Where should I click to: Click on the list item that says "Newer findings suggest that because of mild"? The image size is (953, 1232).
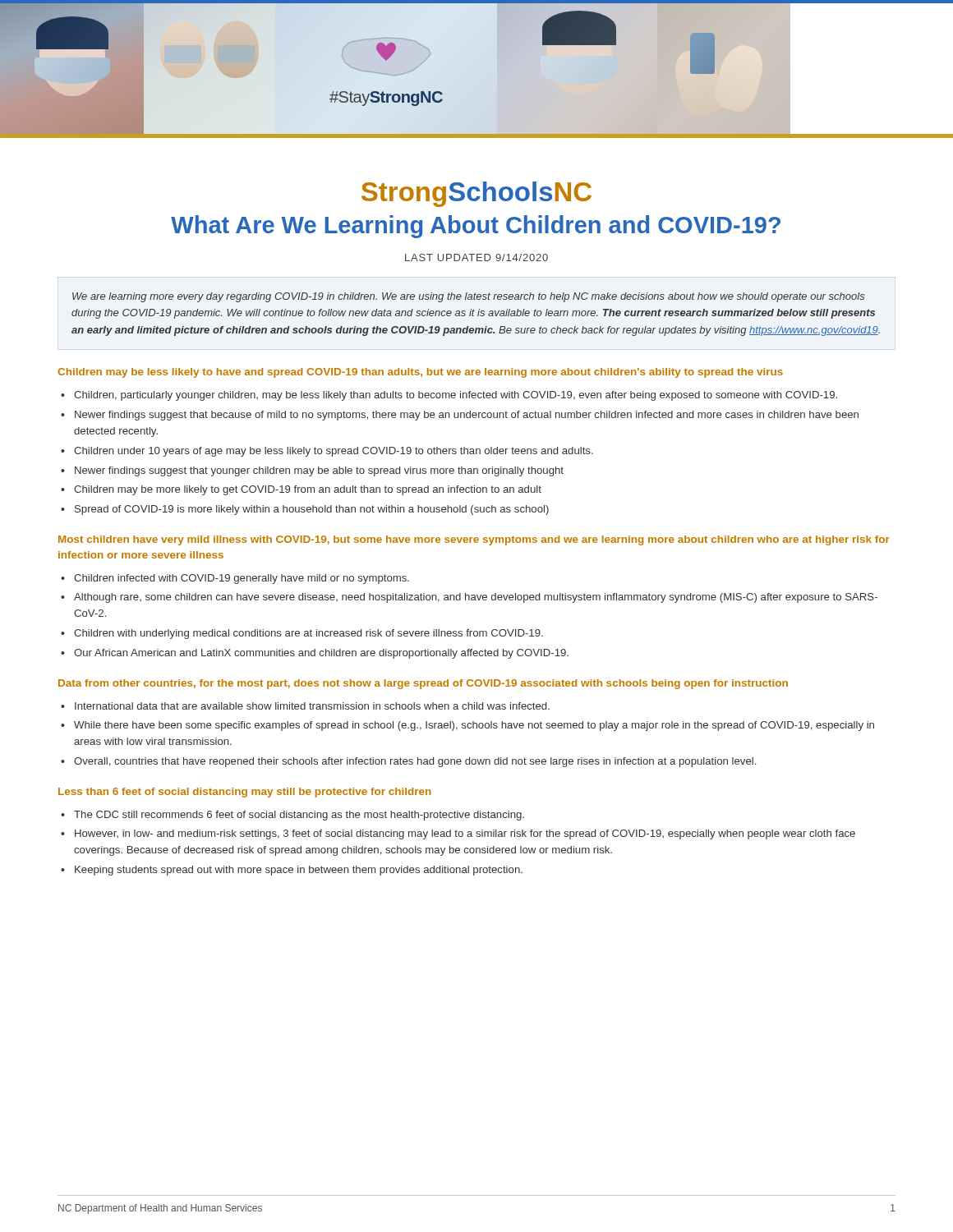point(467,423)
